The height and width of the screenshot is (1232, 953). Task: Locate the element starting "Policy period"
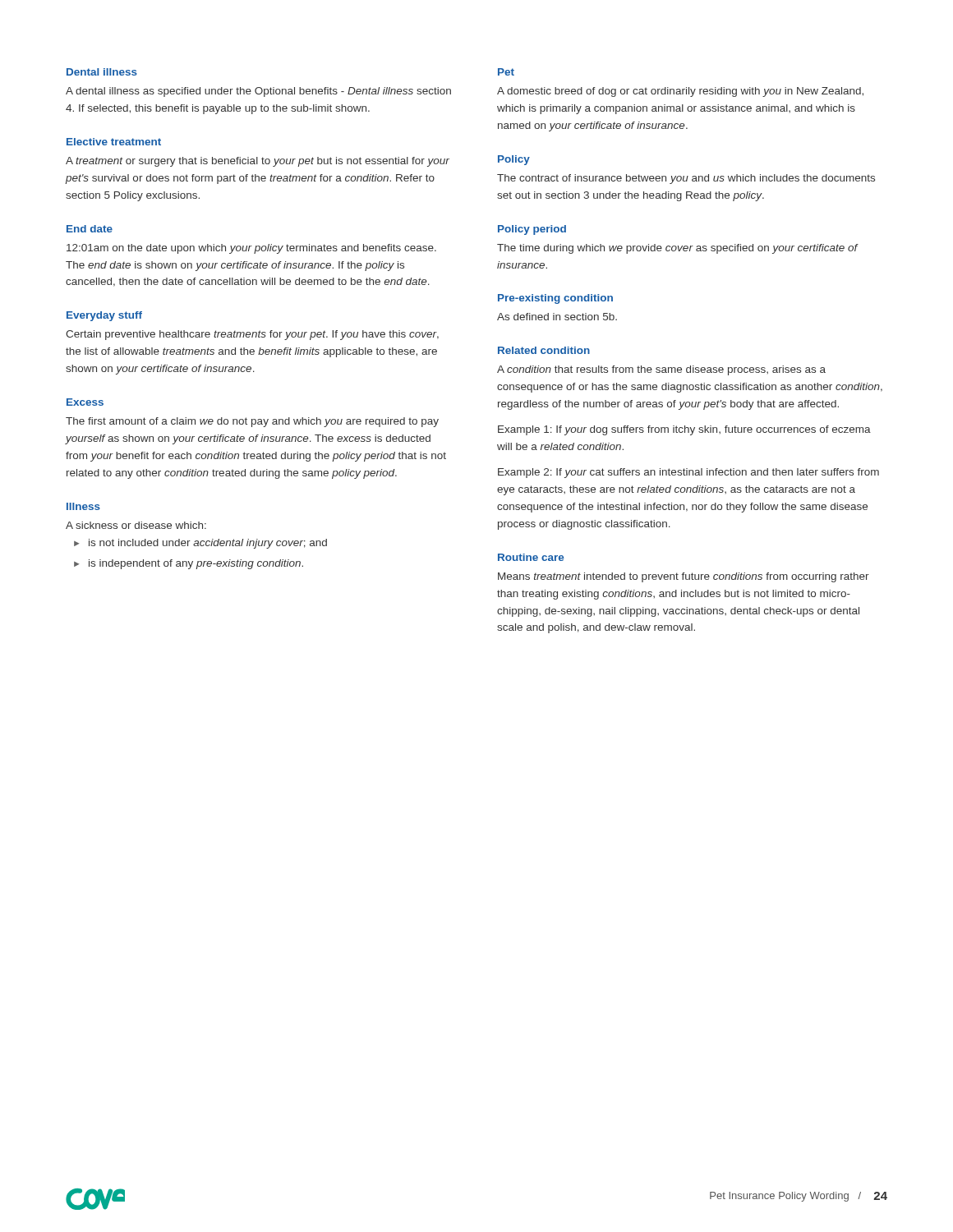click(532, 228)
